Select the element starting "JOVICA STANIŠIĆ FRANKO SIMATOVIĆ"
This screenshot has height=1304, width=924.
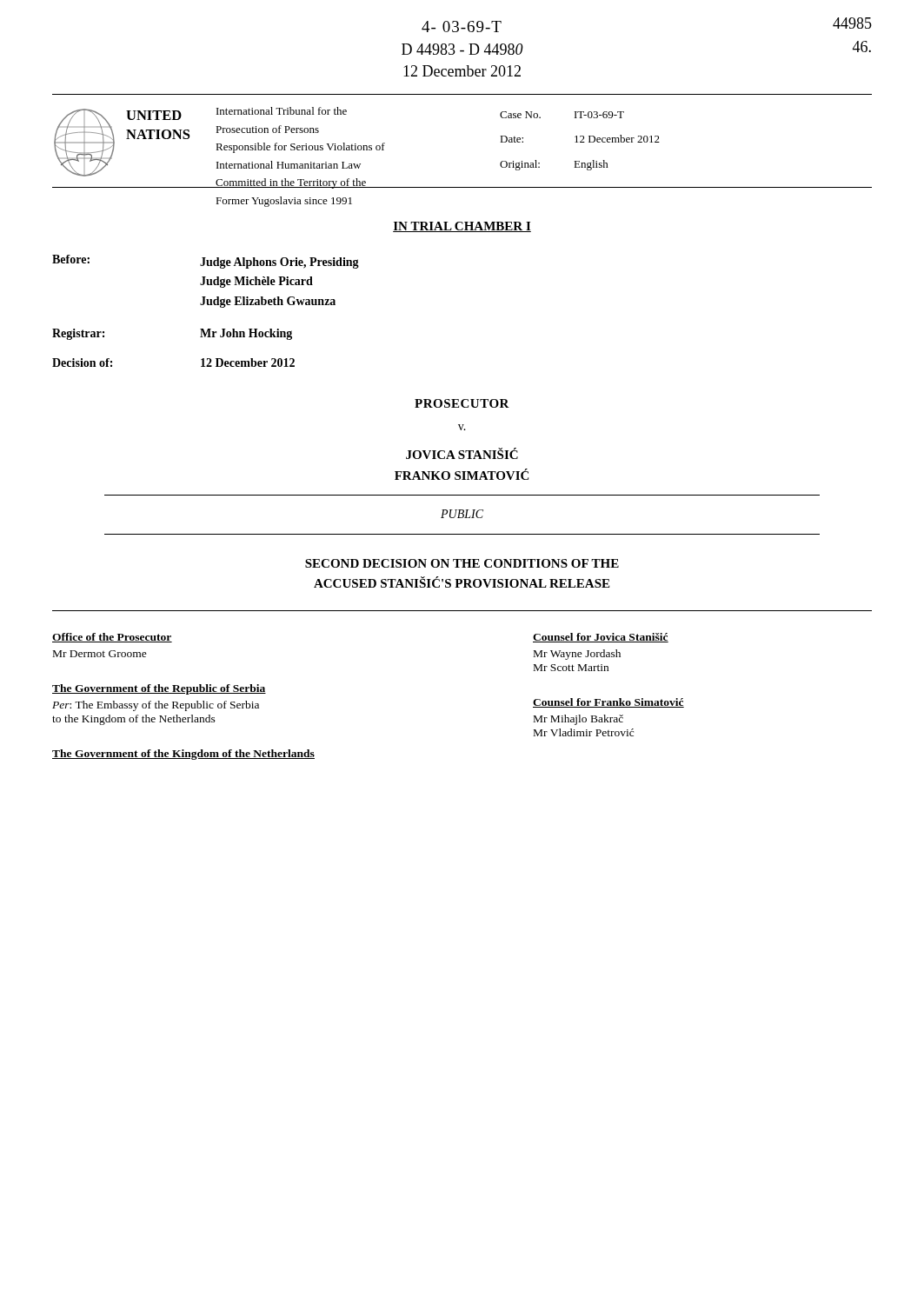tap(462, 465)
